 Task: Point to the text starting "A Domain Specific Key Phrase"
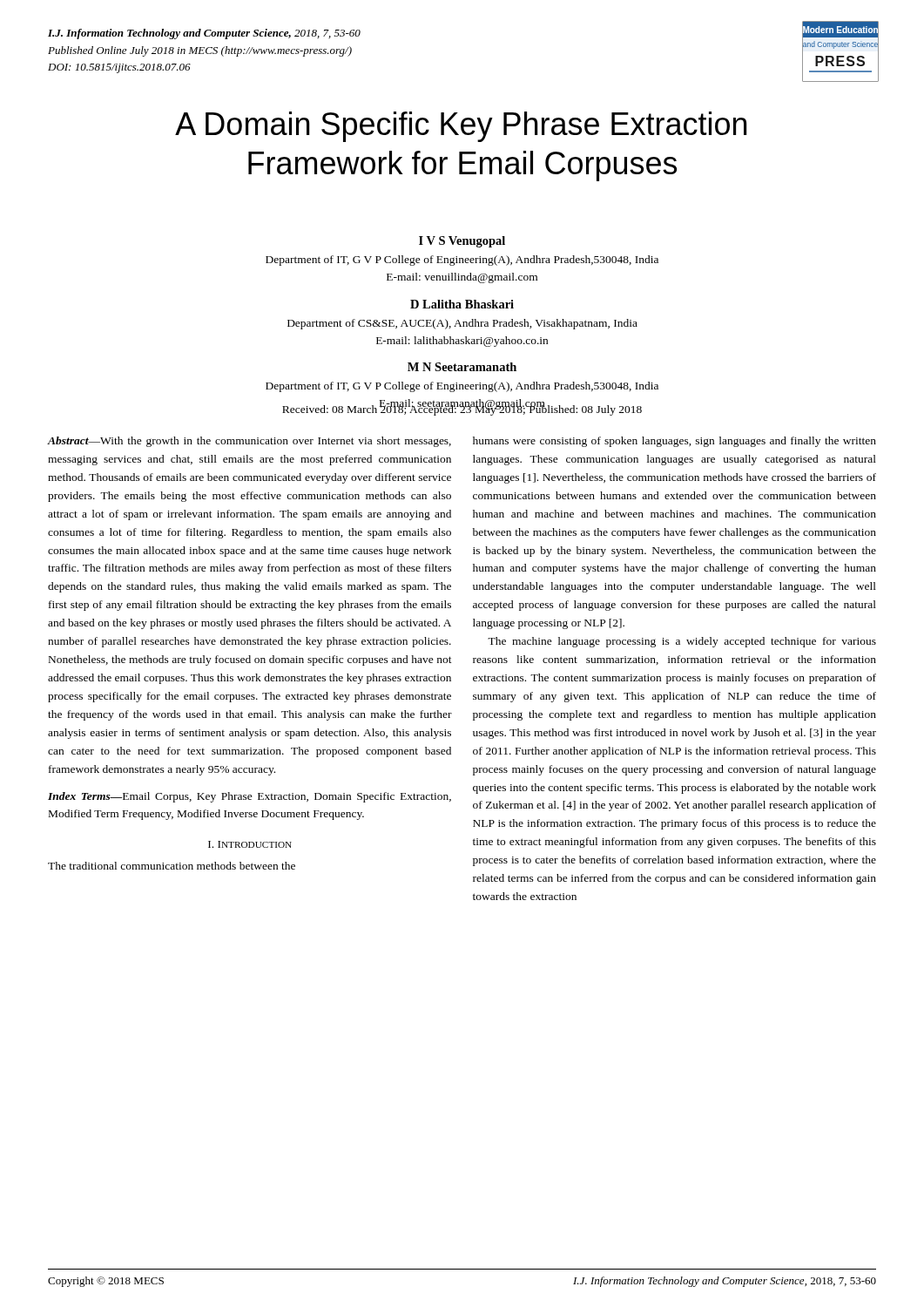[462, 144]
